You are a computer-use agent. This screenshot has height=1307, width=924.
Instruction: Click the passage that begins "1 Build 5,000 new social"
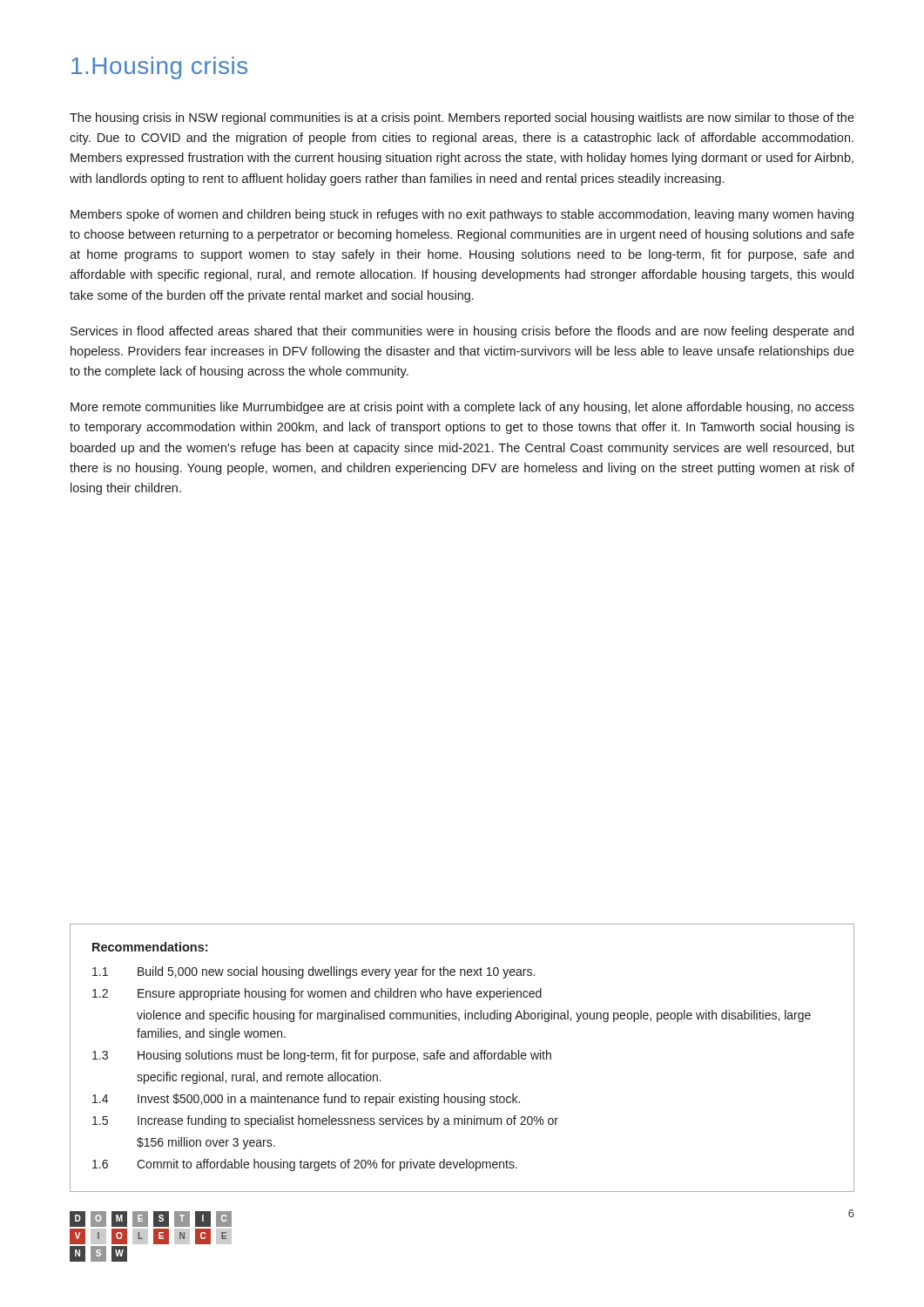pyautogui.click(x=462, y=972)
